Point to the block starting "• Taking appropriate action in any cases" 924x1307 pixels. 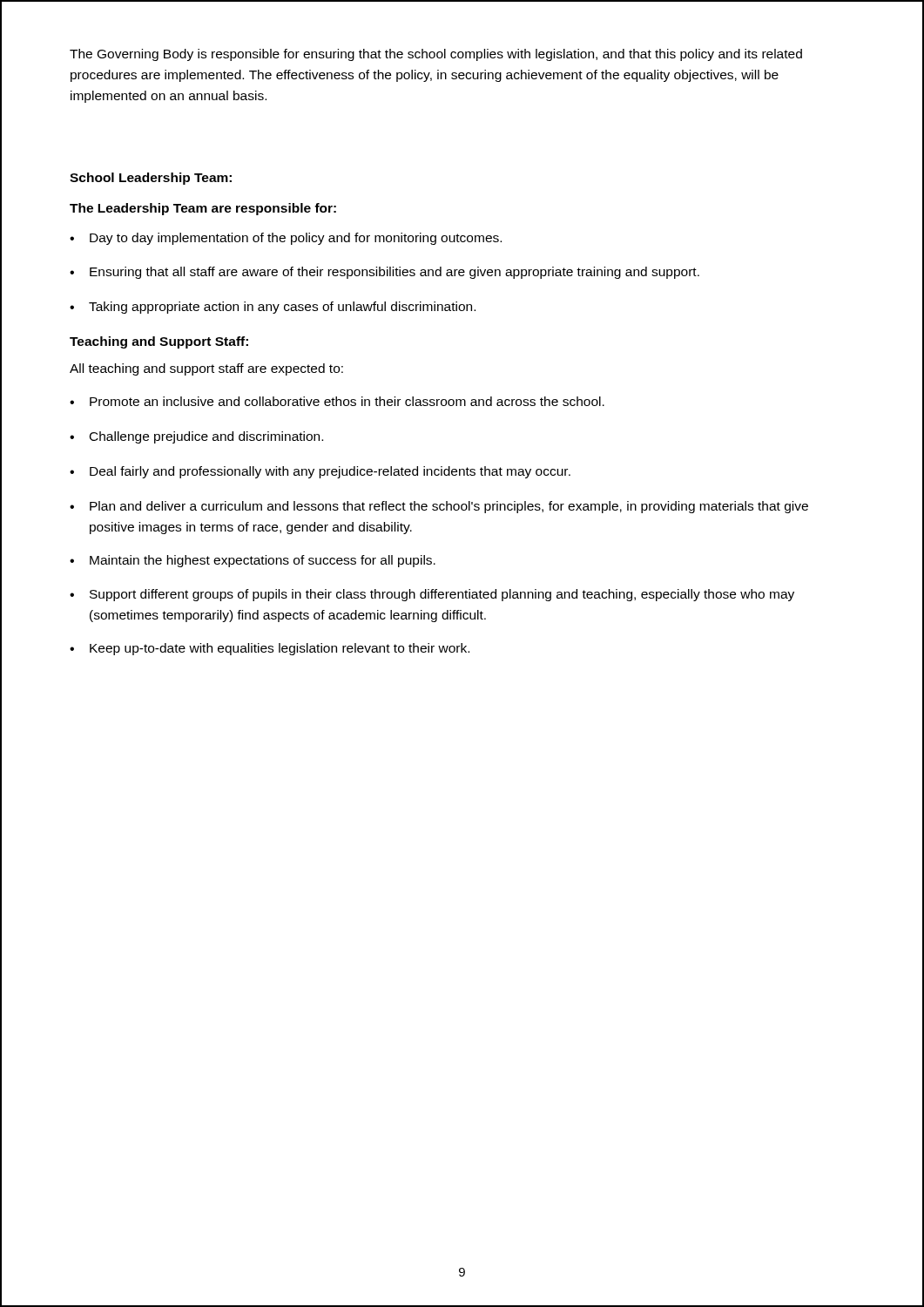[x=462, y=308]
